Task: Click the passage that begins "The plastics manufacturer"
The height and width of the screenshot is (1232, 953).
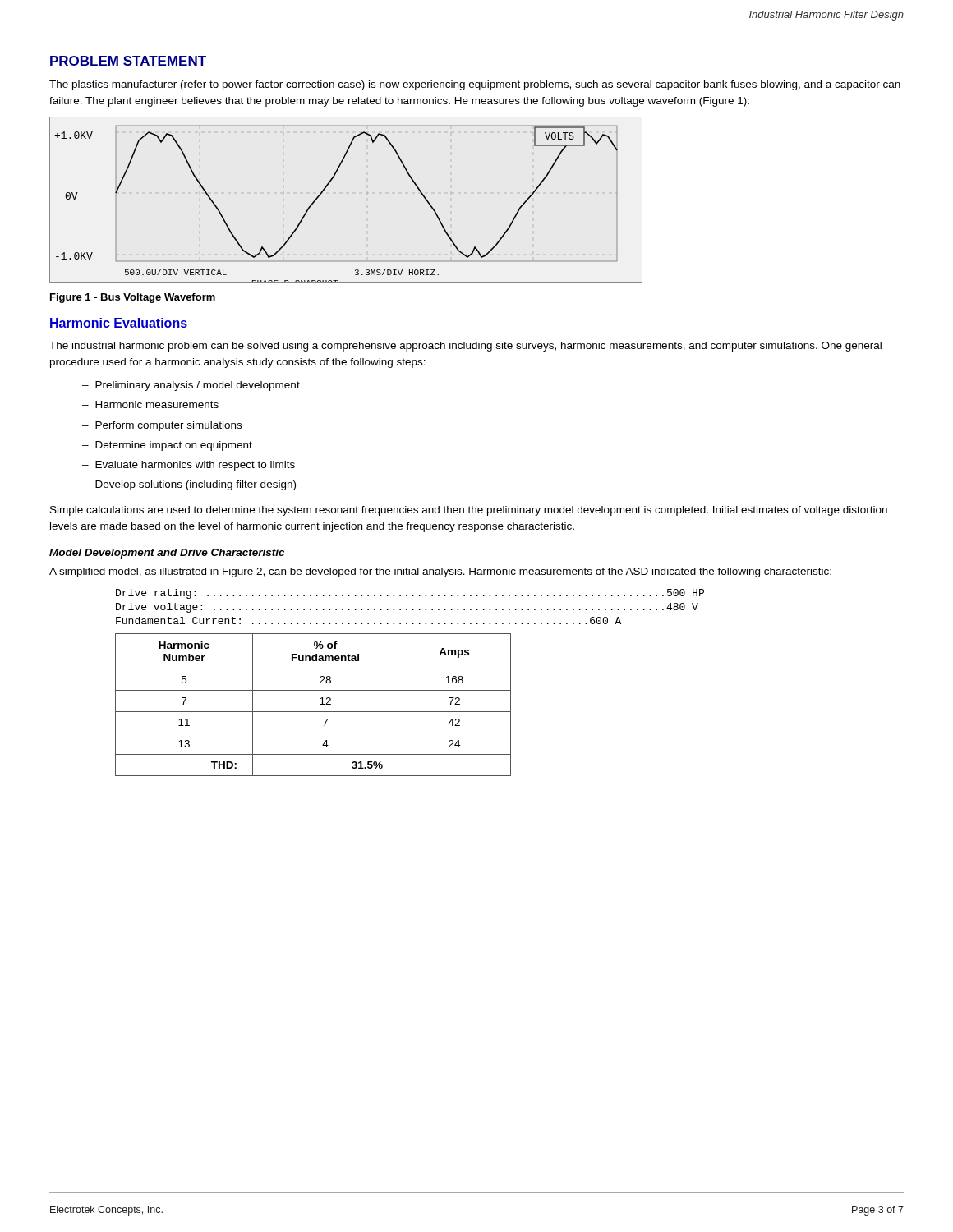Action: point(475,92)
